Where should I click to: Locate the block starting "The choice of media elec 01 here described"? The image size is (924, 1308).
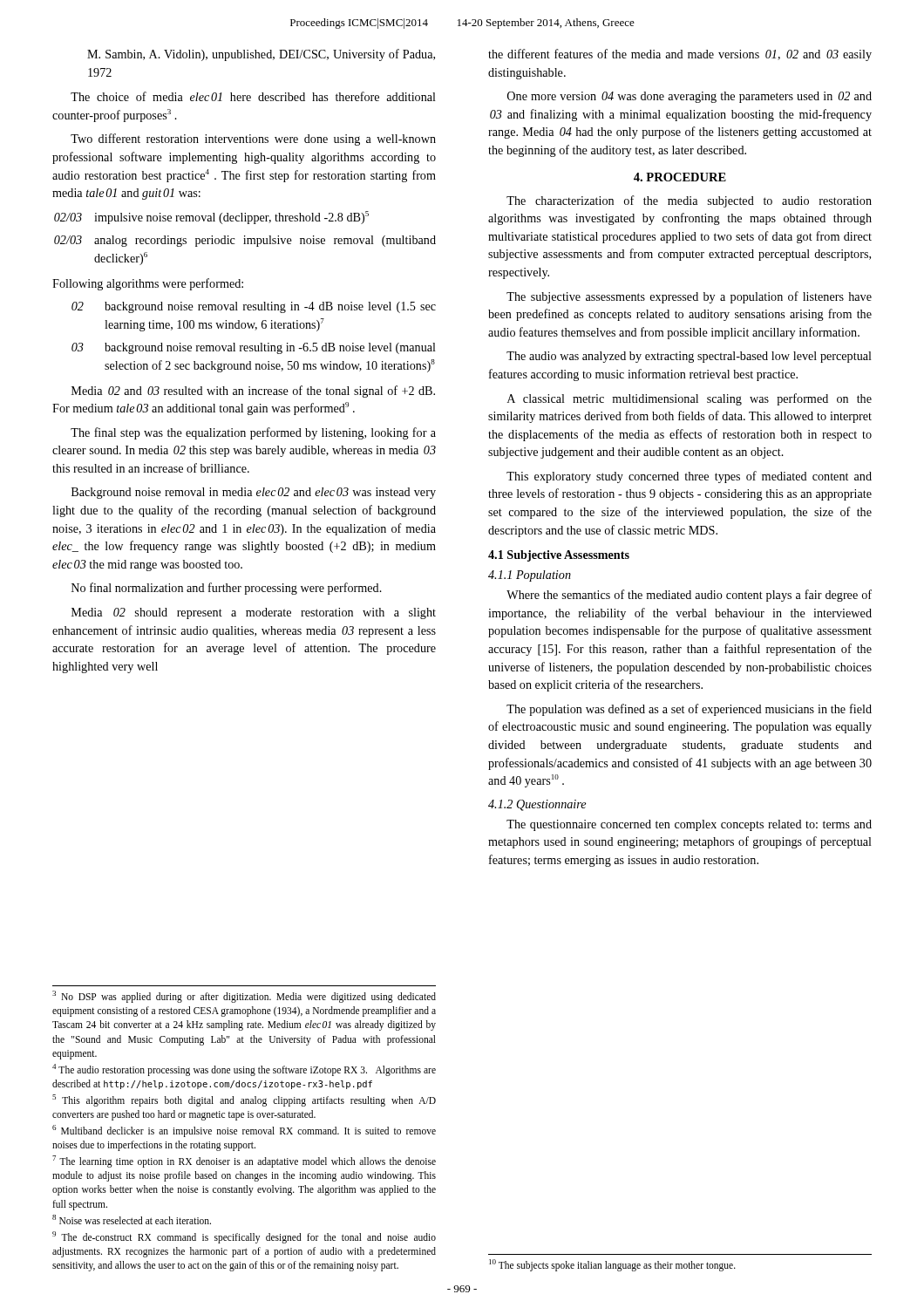click(x=244, y=106)
